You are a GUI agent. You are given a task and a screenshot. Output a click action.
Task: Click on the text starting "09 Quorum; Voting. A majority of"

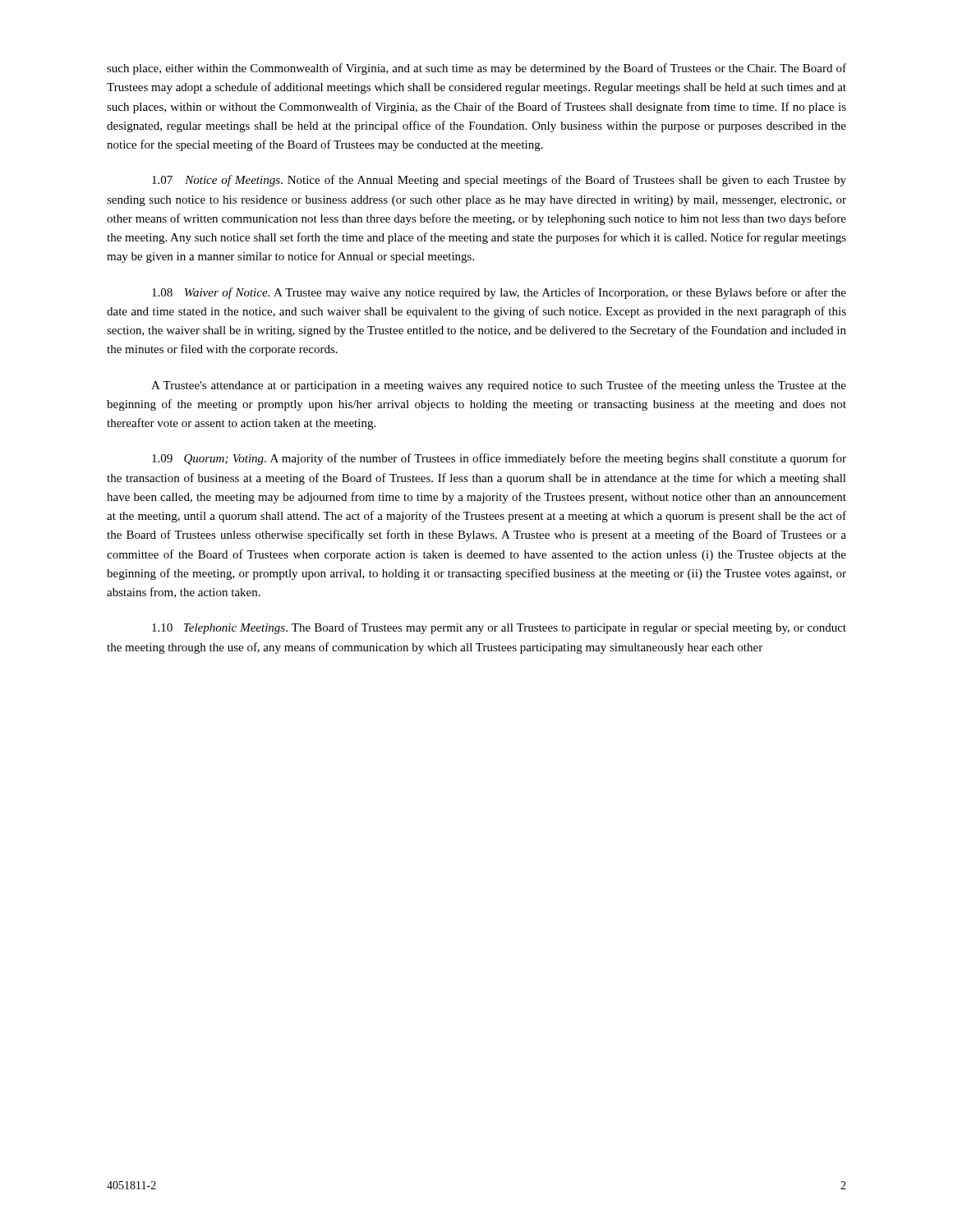pyautogui.click(x=476, y=526)
